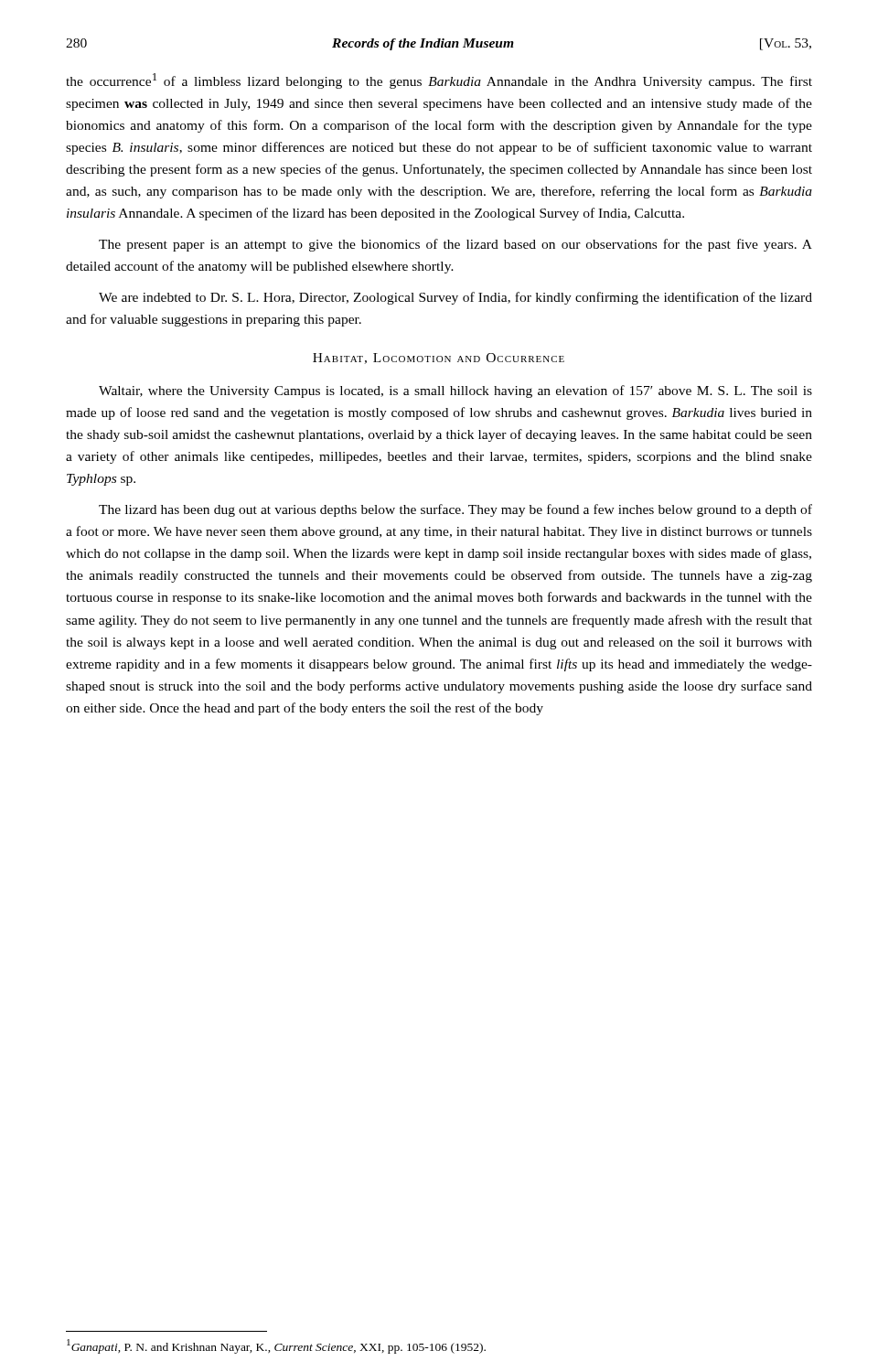The width and height of the screenshot is (878, 1372).
Task: Locate the block of text that opens with "The lizard has been dug"
Action: pyautogui.click(x=439, y=608)
